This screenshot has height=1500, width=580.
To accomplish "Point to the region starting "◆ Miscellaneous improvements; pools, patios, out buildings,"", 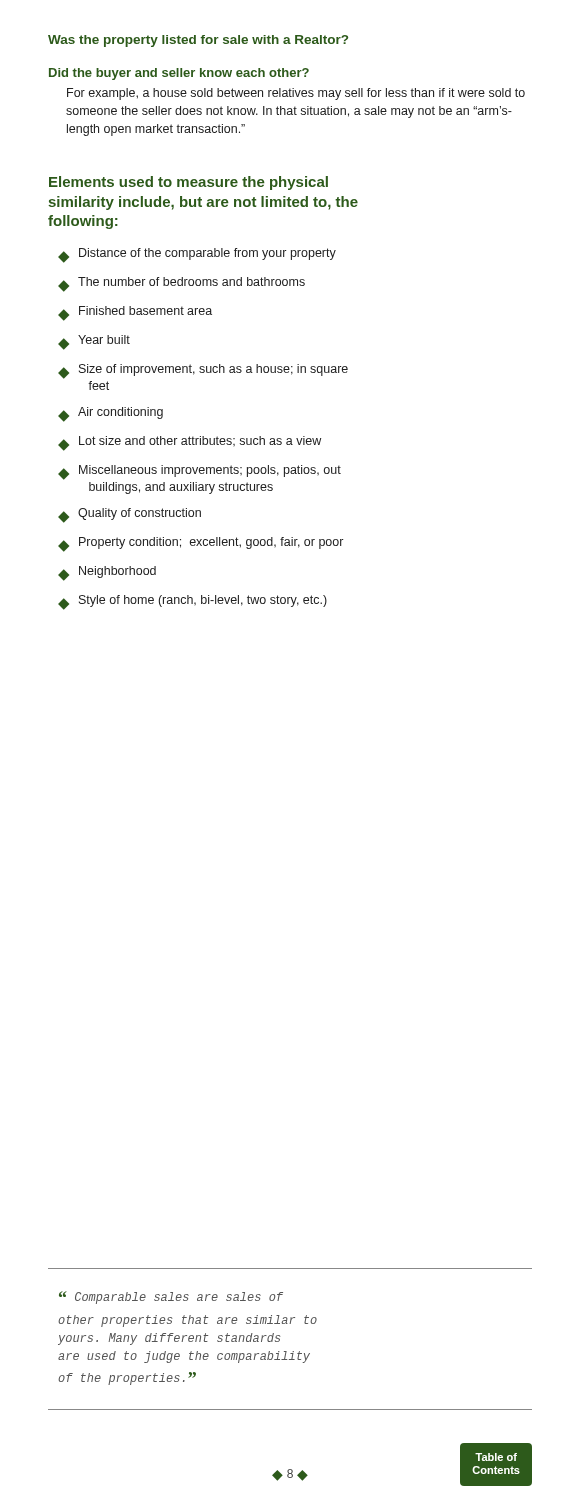I will point(295,479).
